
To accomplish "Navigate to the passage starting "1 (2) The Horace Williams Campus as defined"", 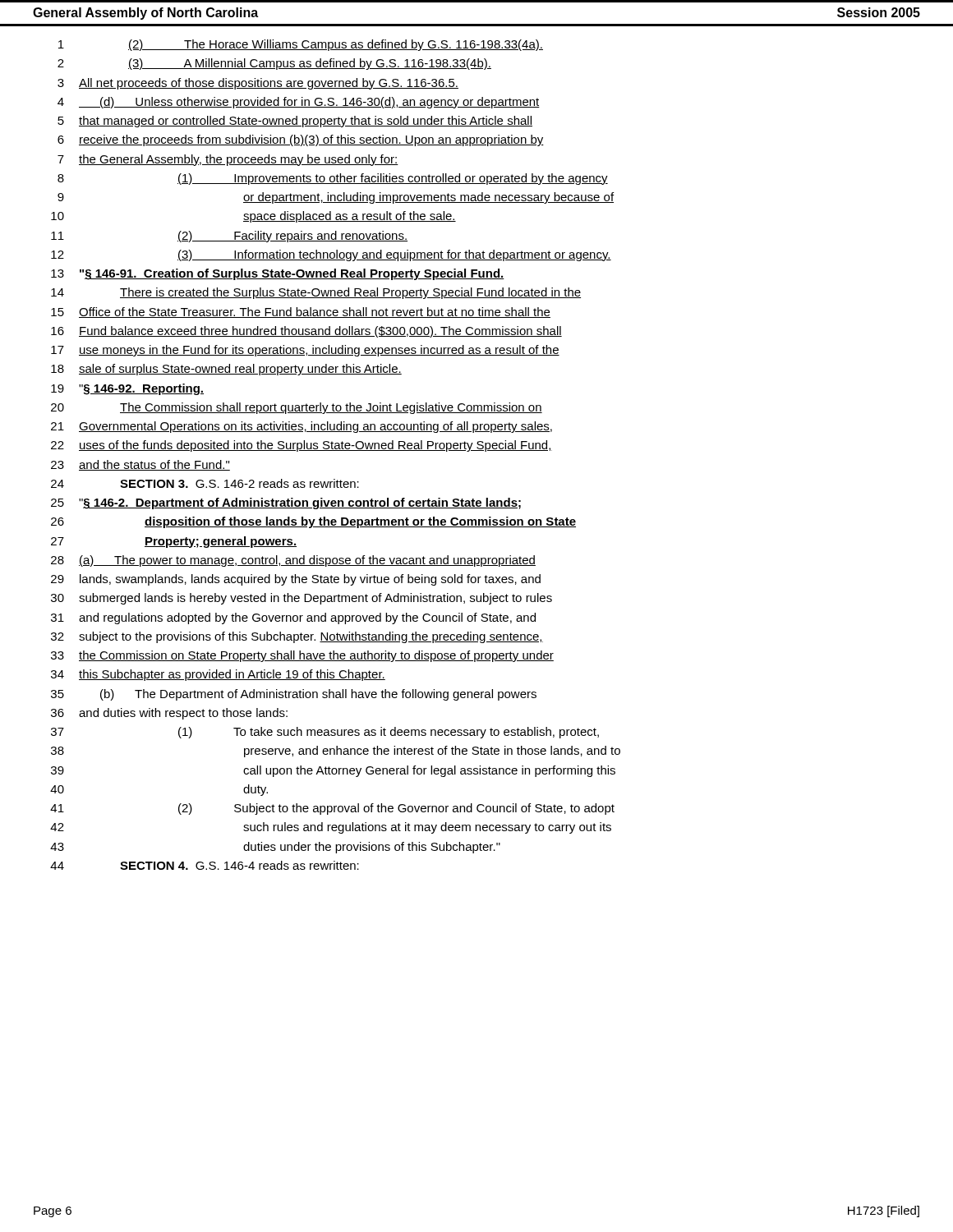I will 476,44.
